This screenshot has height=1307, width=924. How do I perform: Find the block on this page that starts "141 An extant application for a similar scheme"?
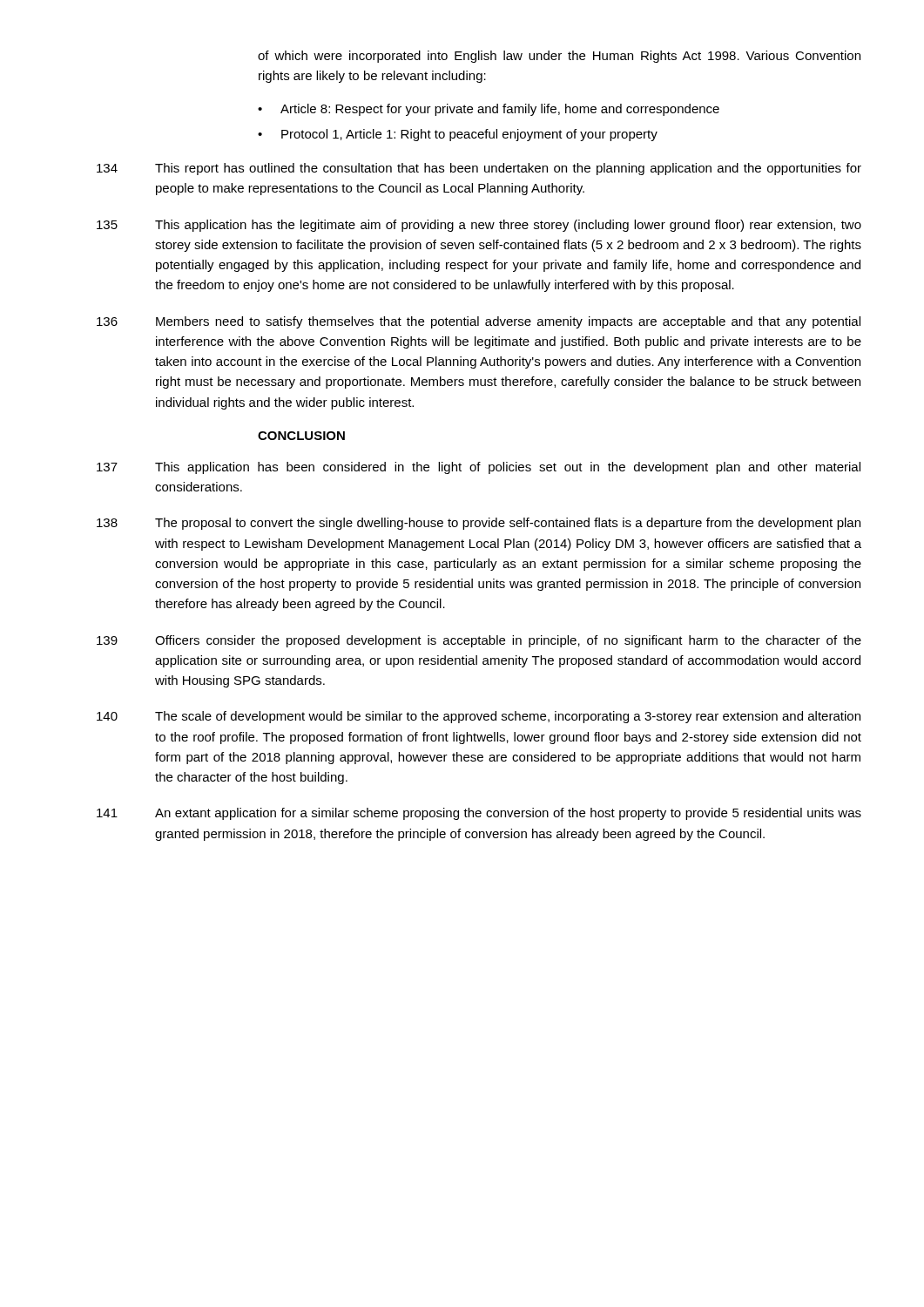479,823
